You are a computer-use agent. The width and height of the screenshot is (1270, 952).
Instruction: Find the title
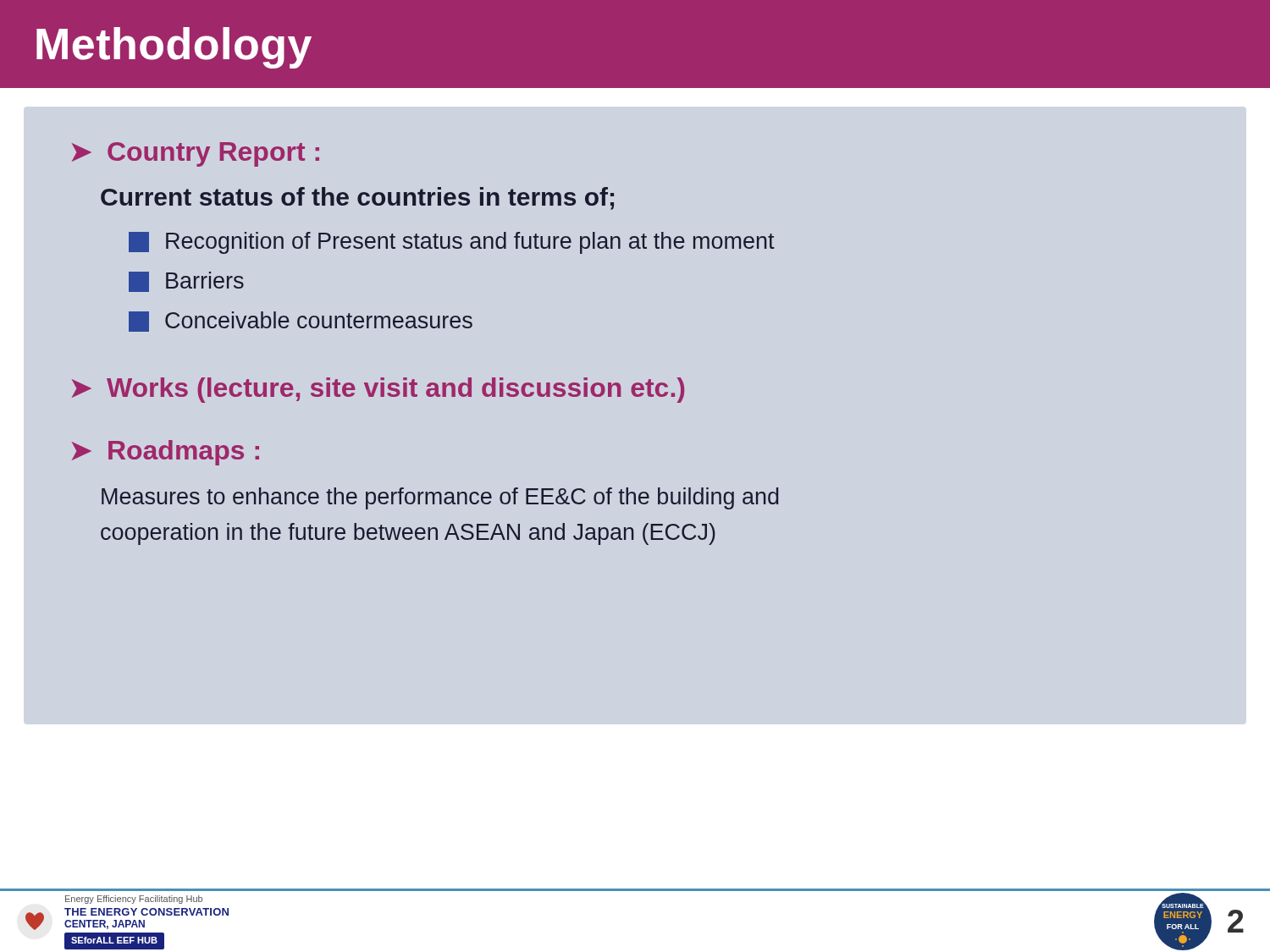(x=635, y=44)
